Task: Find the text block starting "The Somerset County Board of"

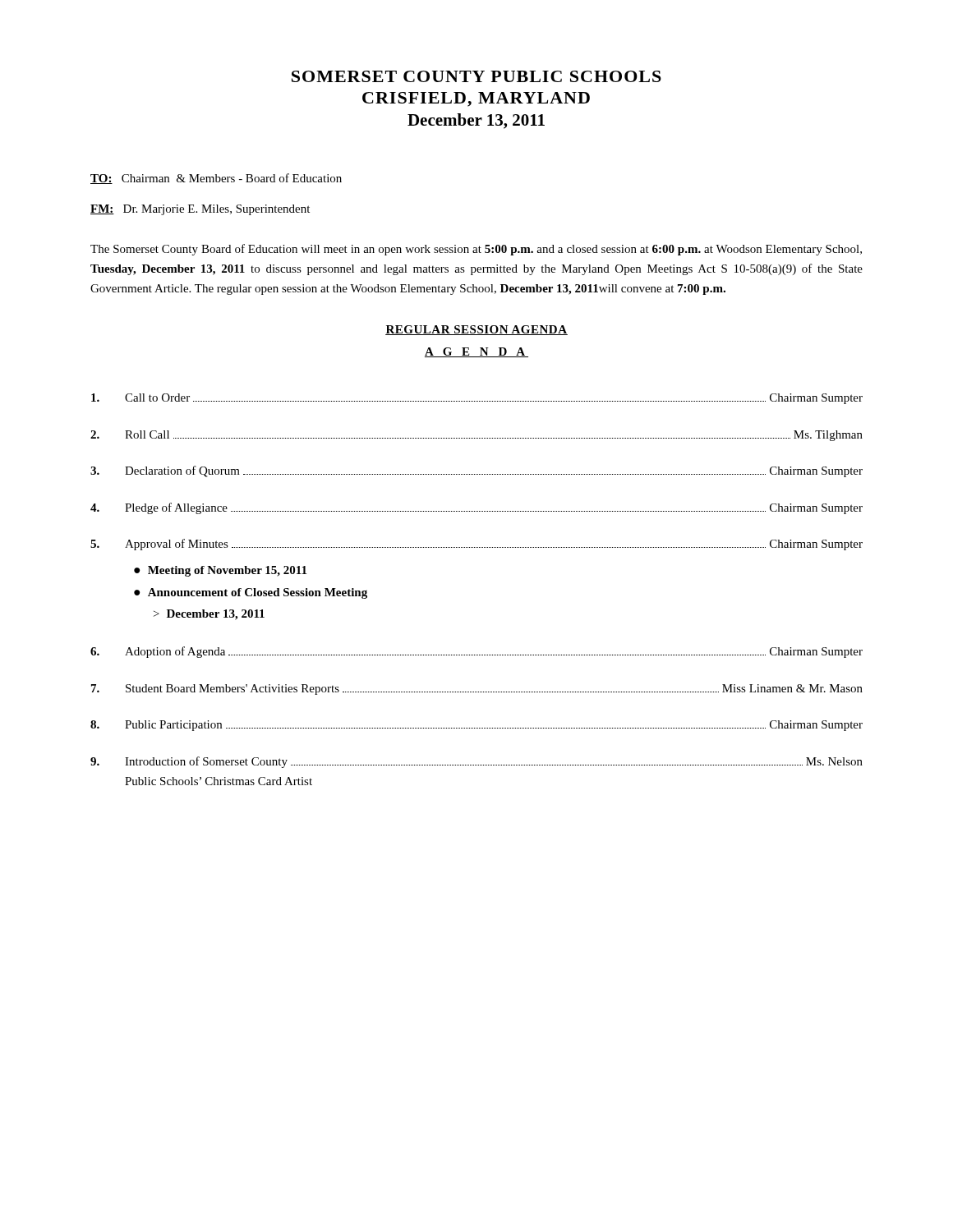Action: point(476,269)
